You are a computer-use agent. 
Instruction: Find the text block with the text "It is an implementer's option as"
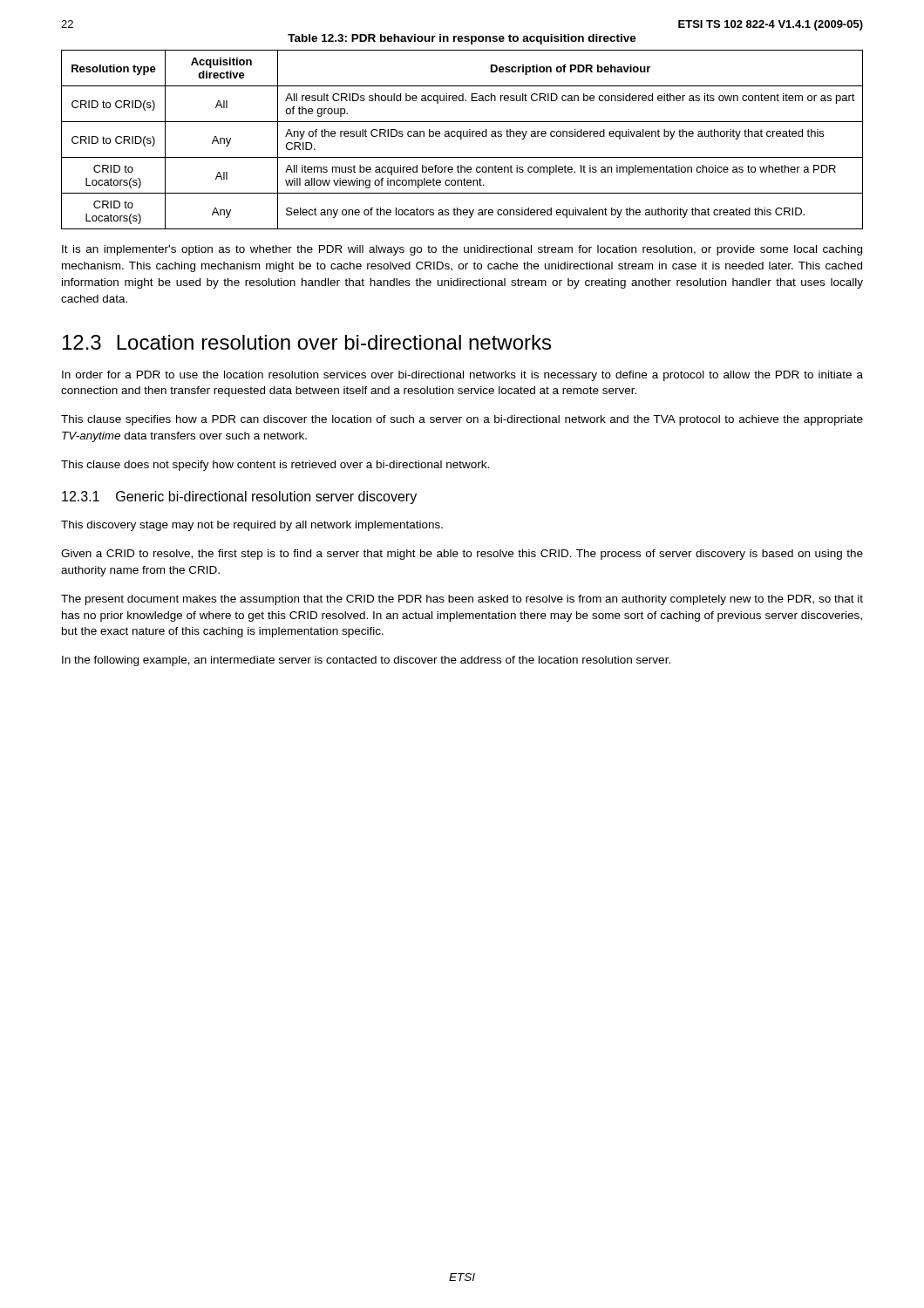pyautogui.click(x=462, y=274)
